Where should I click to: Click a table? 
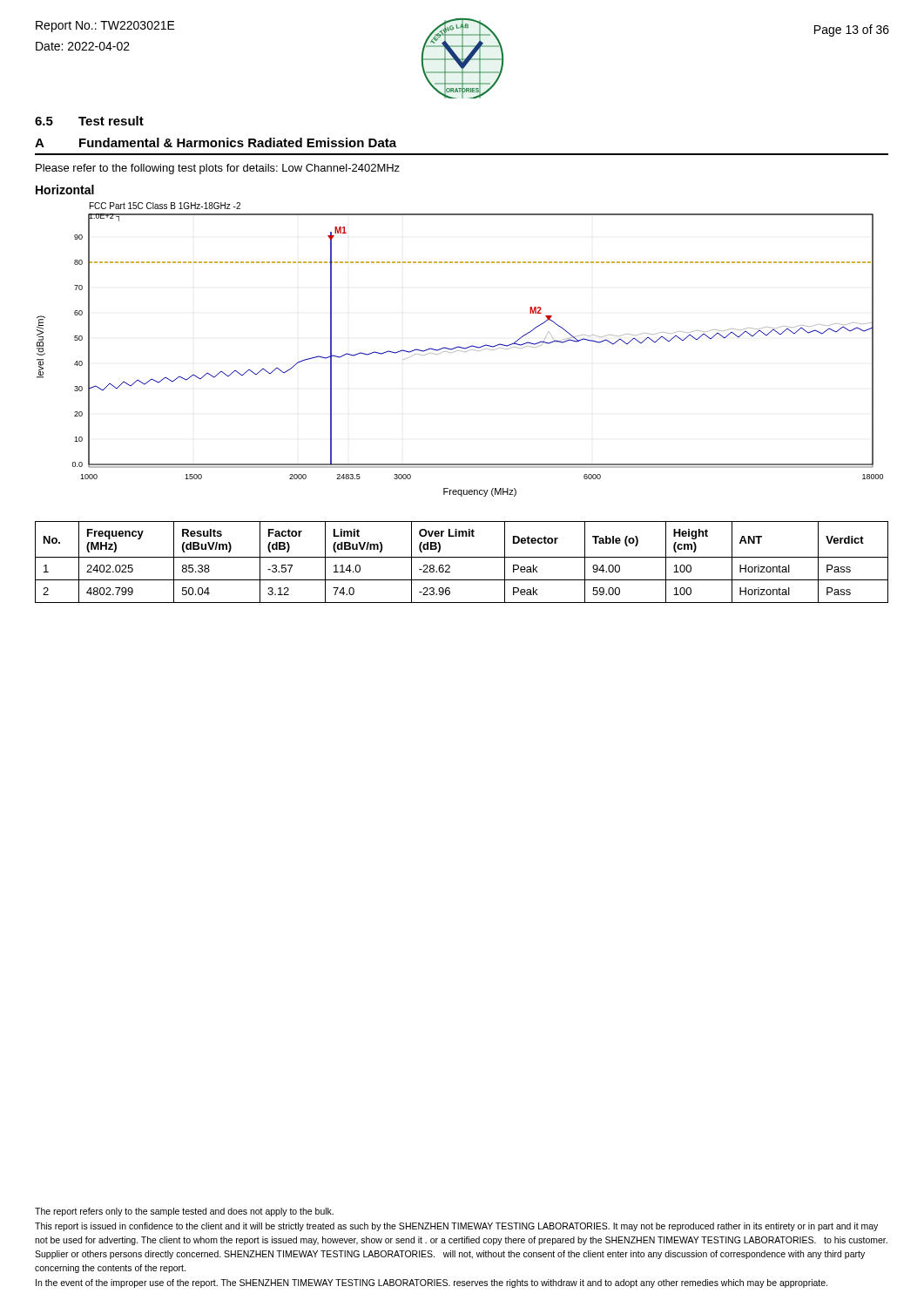(x=462, y=562)
